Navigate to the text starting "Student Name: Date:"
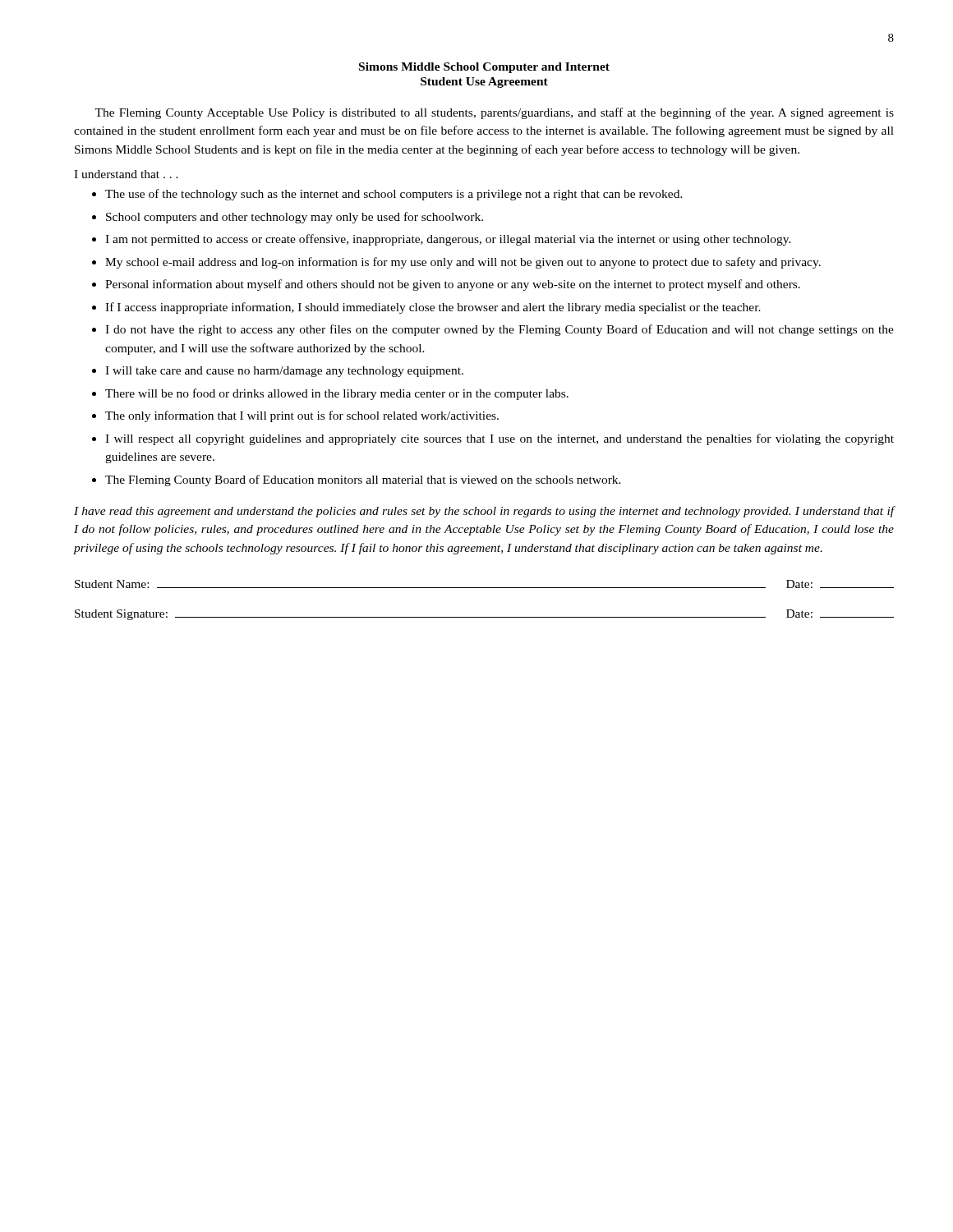Image resolution: width=953 pixels, height=1232 pixels. [x=484, y=584]
